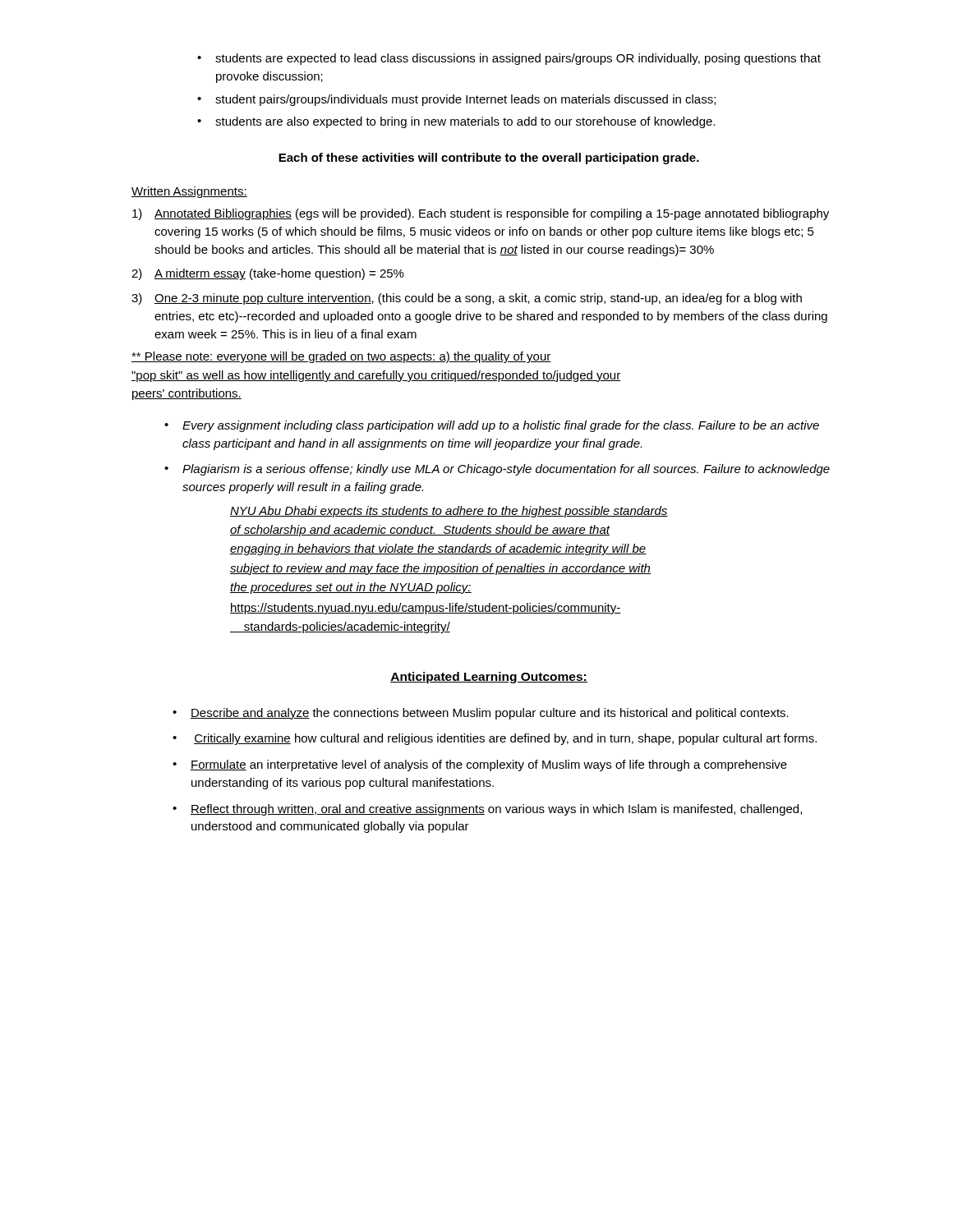Point to the text block starting "Please note: everyone will be graded"
Image resolution: width=953 pixels, height=1232 pixels.
tap(376, 375)
